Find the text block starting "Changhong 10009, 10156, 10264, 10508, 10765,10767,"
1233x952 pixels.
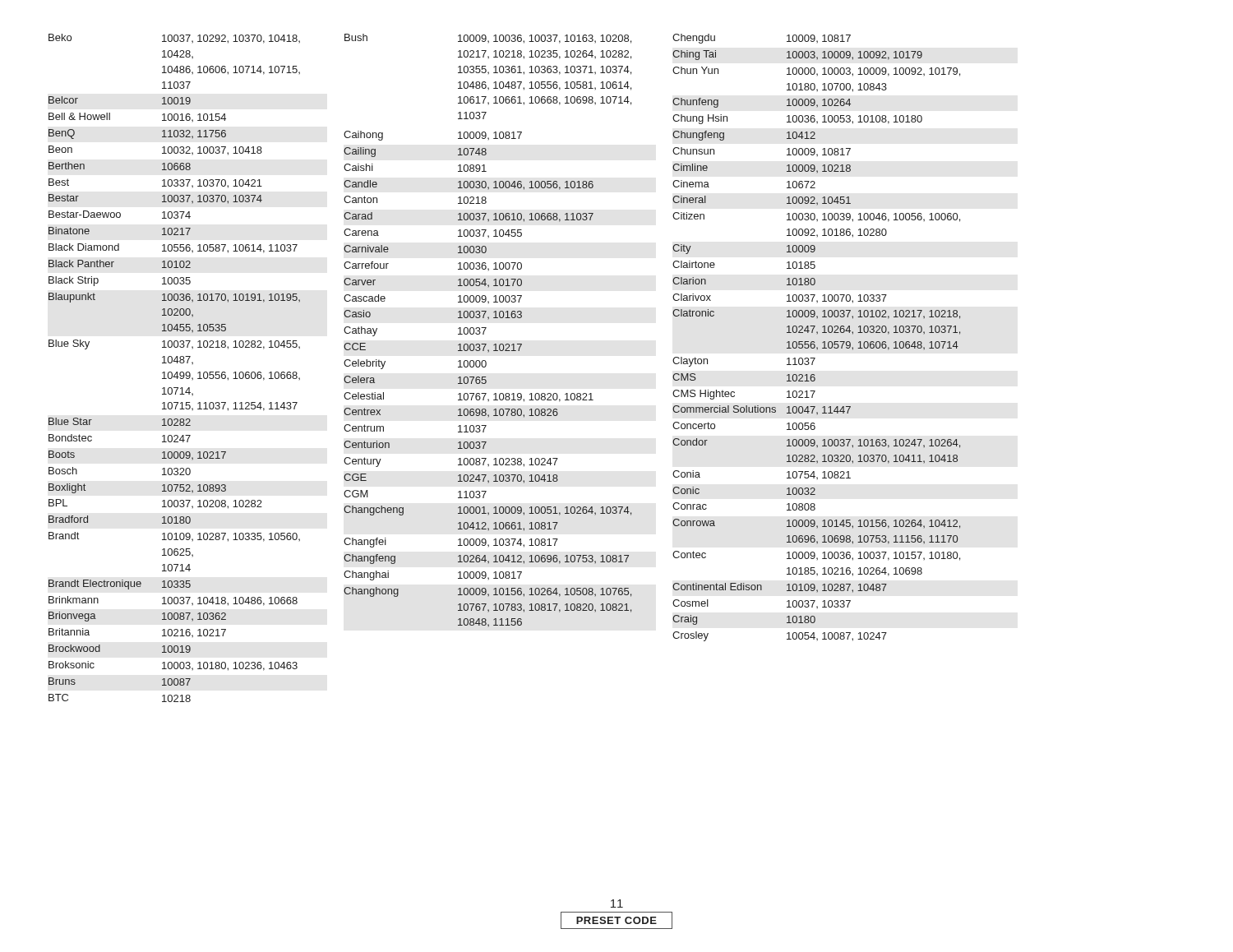point(500,607)
